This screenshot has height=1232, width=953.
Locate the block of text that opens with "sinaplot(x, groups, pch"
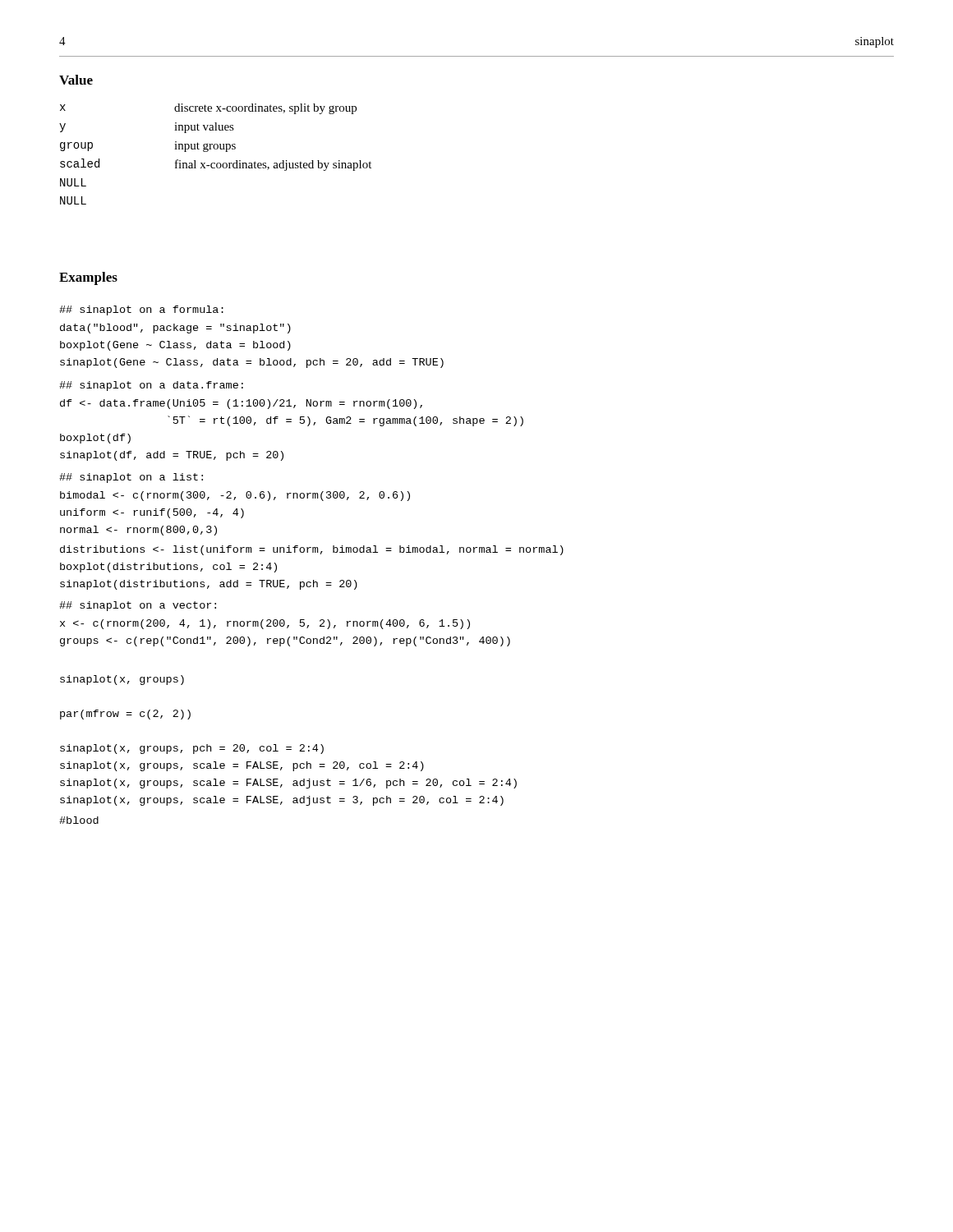pyautogui.click(x=289, y=774)
